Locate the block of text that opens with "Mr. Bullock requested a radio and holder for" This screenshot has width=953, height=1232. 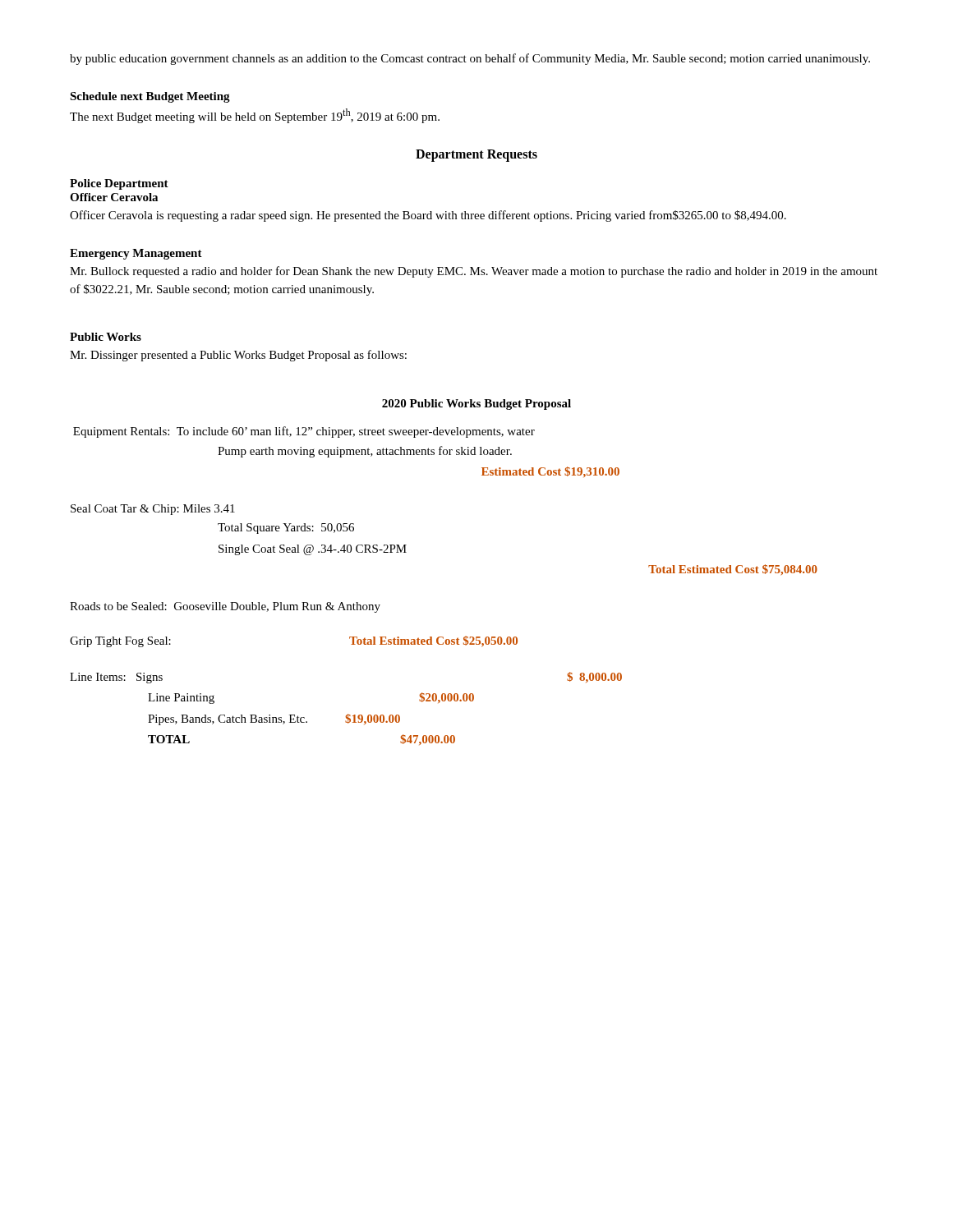tap(474, 280)
